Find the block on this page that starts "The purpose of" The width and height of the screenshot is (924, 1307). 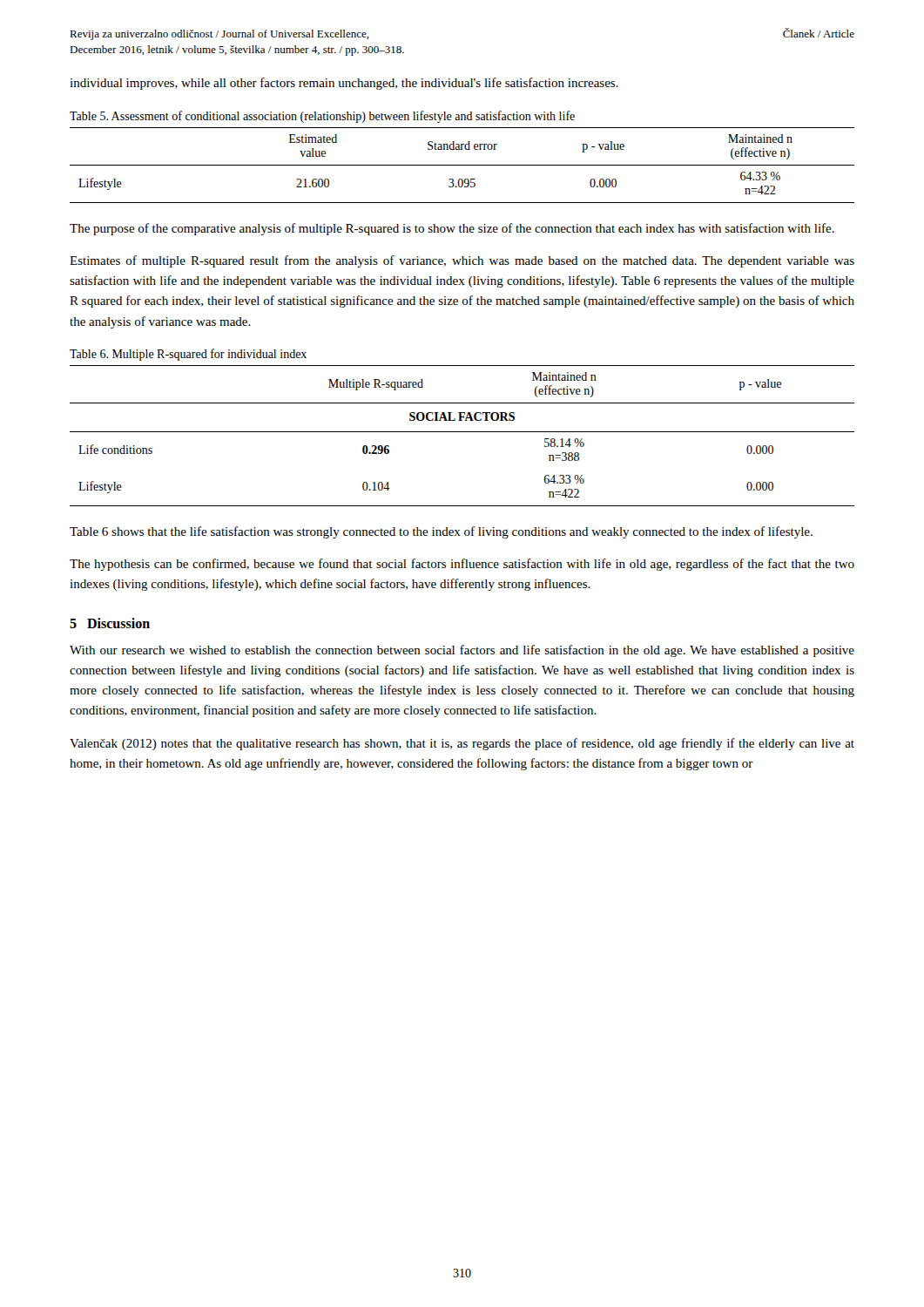(462, 229)
